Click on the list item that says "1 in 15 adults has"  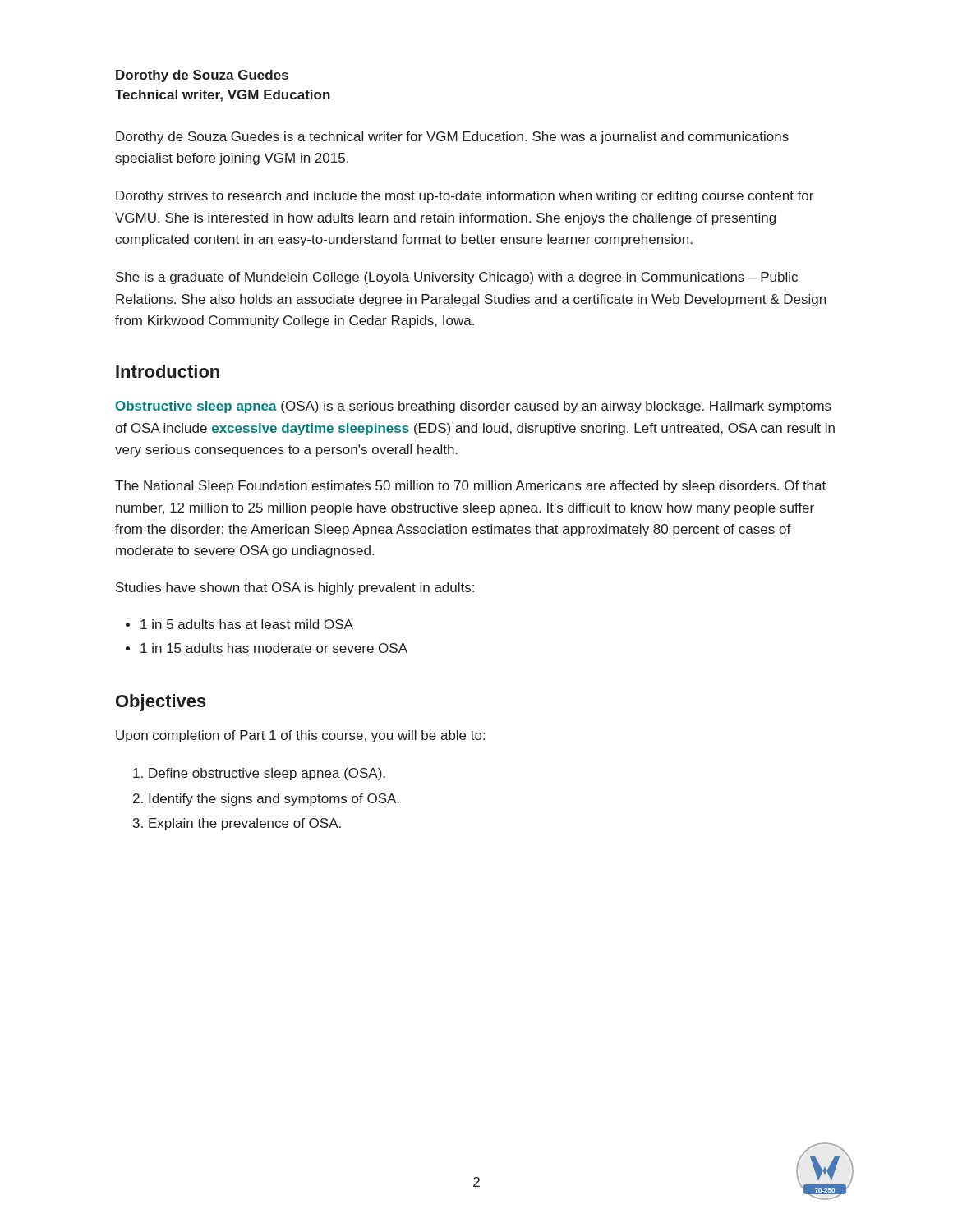tap(274, 648)
